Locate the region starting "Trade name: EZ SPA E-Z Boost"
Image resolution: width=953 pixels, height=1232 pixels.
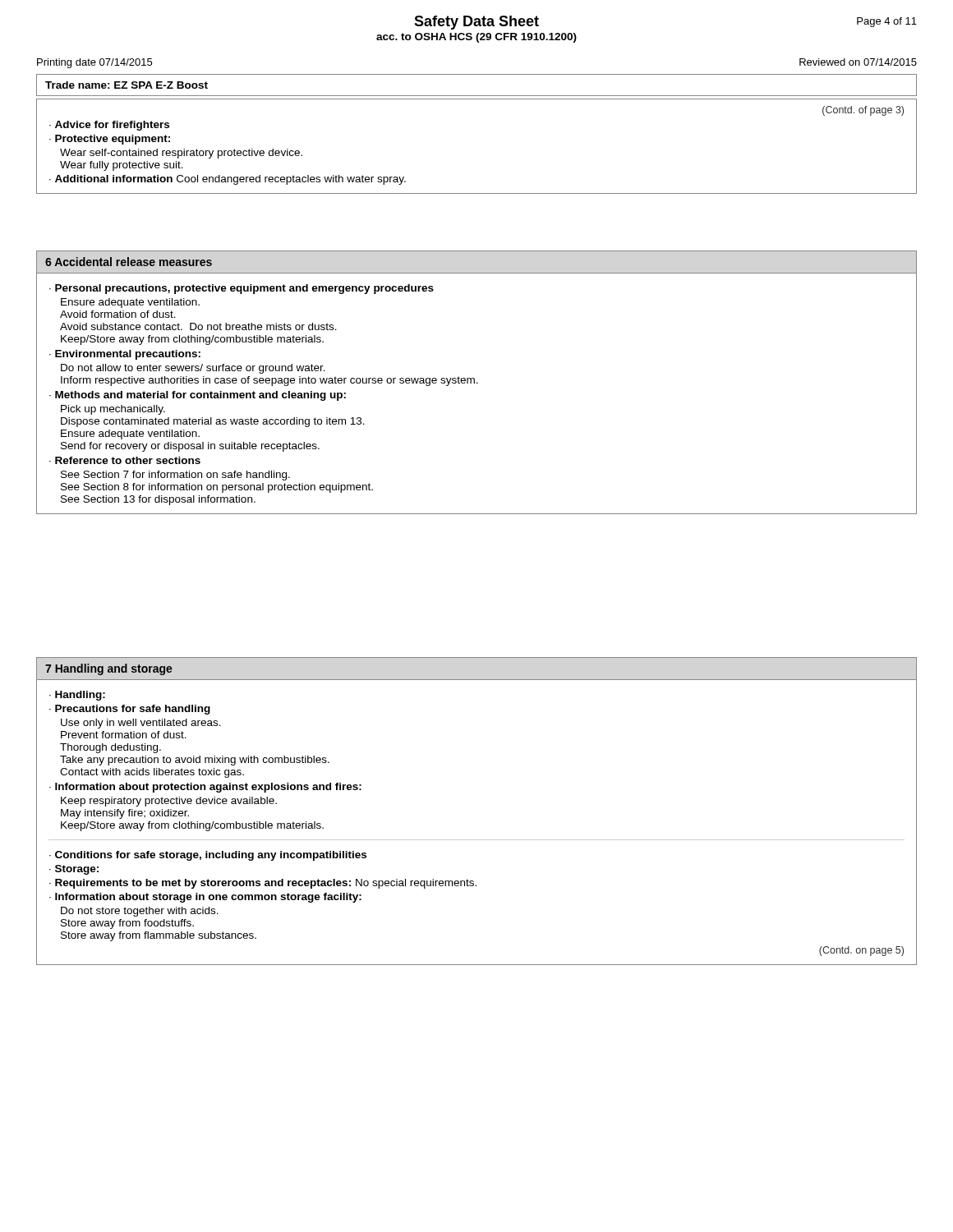[x=127, y=85]
